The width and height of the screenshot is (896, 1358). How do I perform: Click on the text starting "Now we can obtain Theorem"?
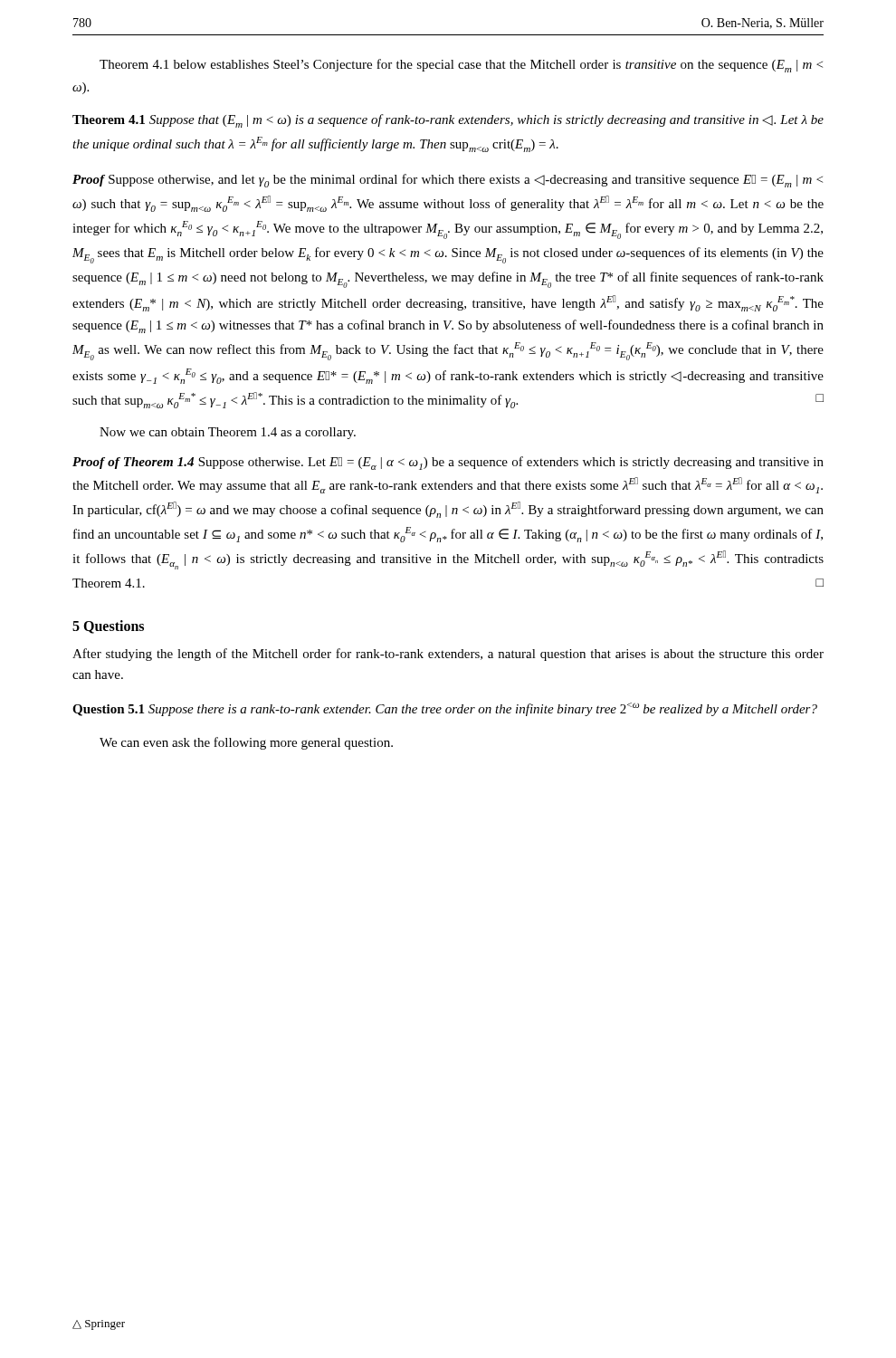[x=228, y=433]
